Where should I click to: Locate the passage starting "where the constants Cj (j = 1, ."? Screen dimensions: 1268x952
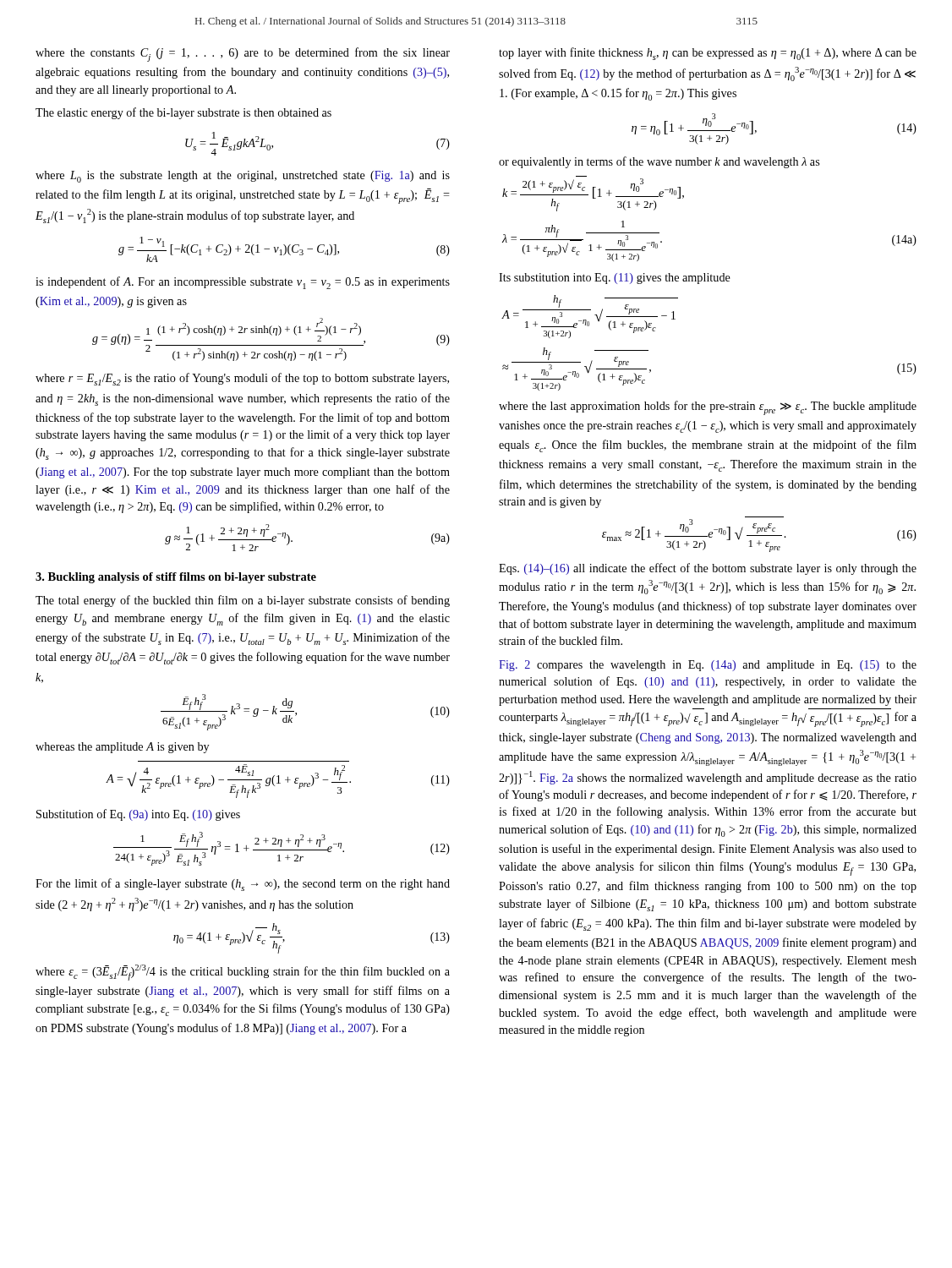pyautogui.click(x=243, y=71)
